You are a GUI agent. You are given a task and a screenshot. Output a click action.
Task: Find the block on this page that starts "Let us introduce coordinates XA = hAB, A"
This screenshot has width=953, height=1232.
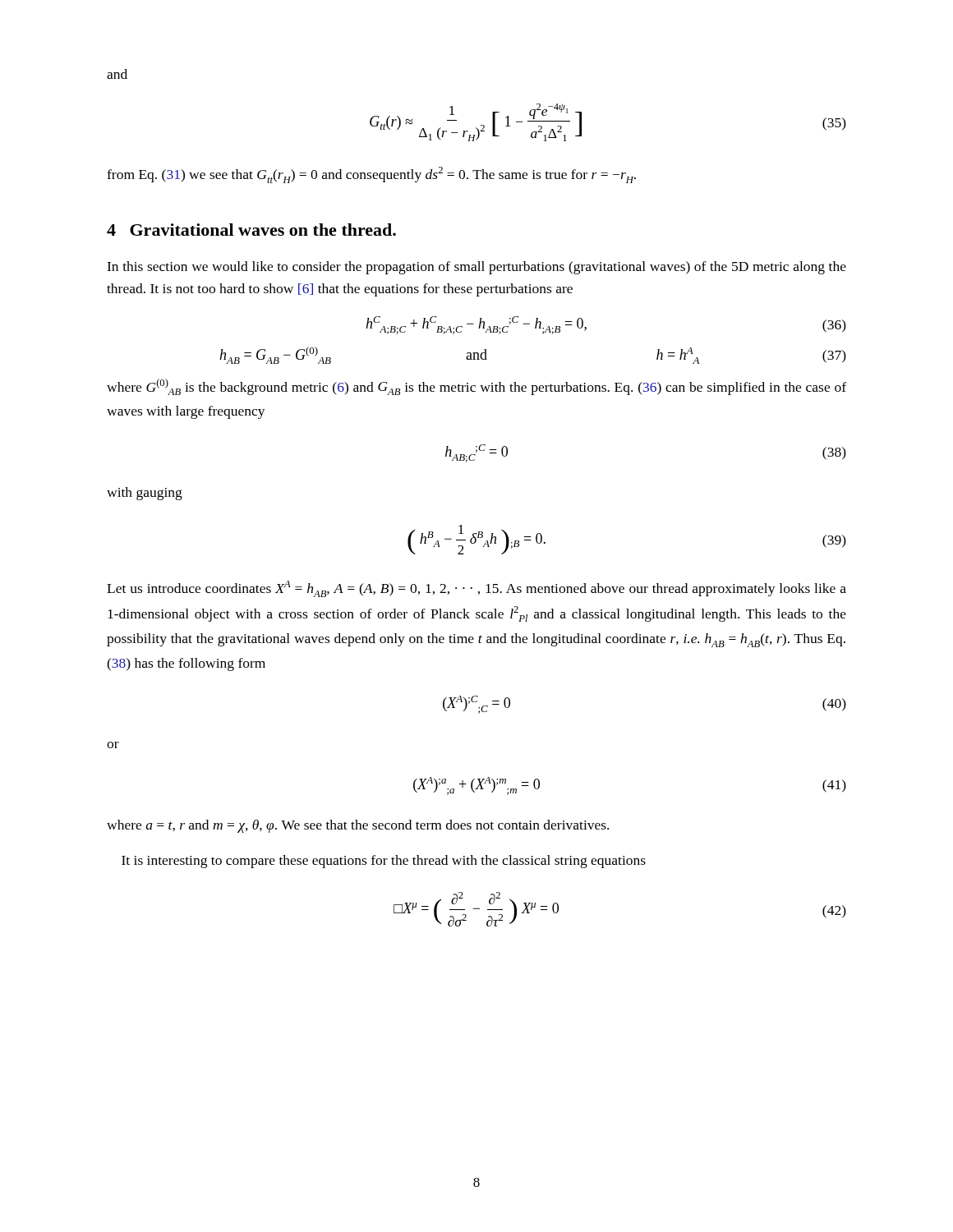point(476,625)
